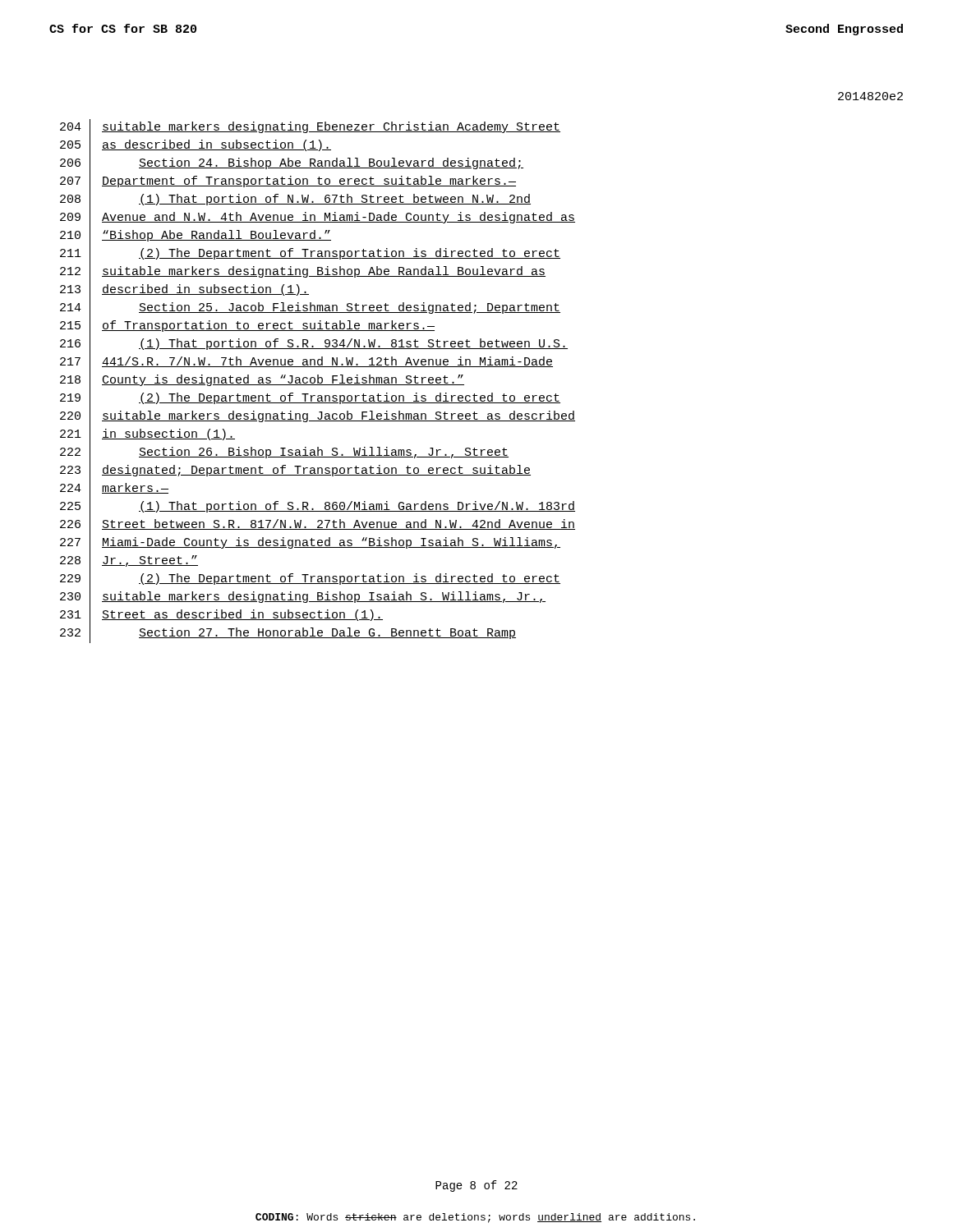Select the region starting "212 suitable markers designating Bishop Abe Randall"

point(476,273)
